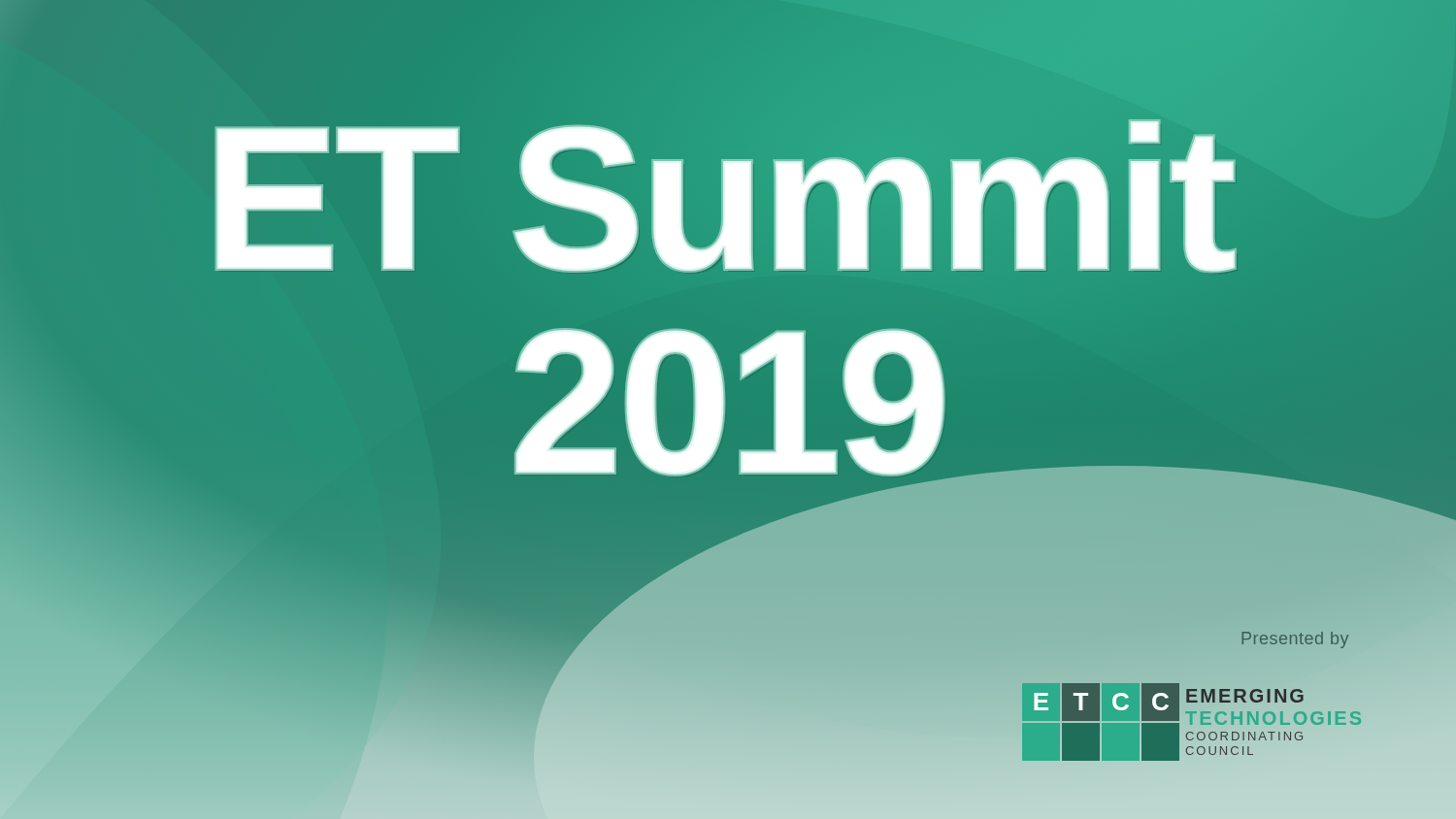Locate the title that reads "ET Summit 2019"

click(x=728, y=301)
